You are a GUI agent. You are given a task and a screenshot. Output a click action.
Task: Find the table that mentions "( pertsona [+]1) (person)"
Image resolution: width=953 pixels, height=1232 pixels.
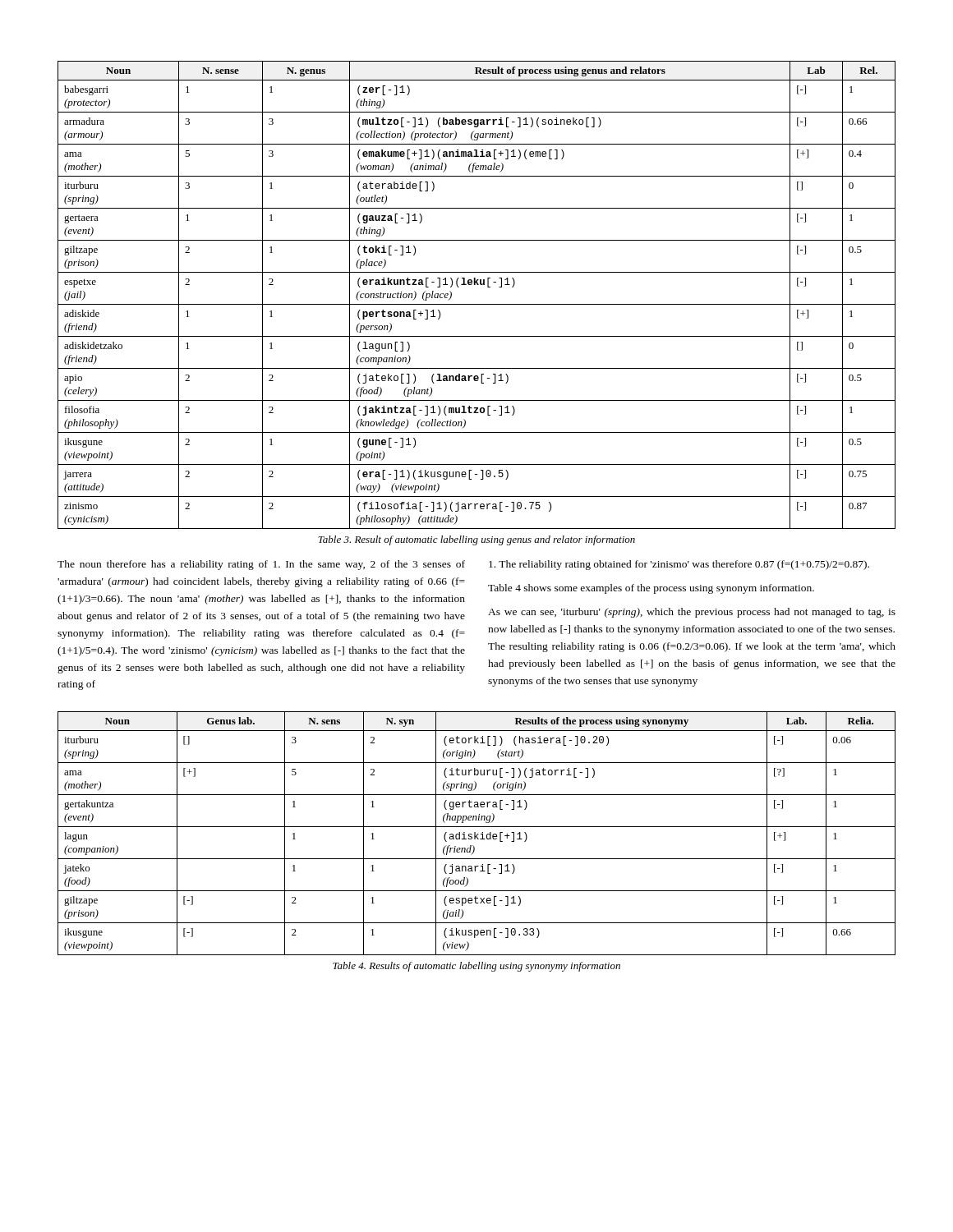click(x=476, y=295)
